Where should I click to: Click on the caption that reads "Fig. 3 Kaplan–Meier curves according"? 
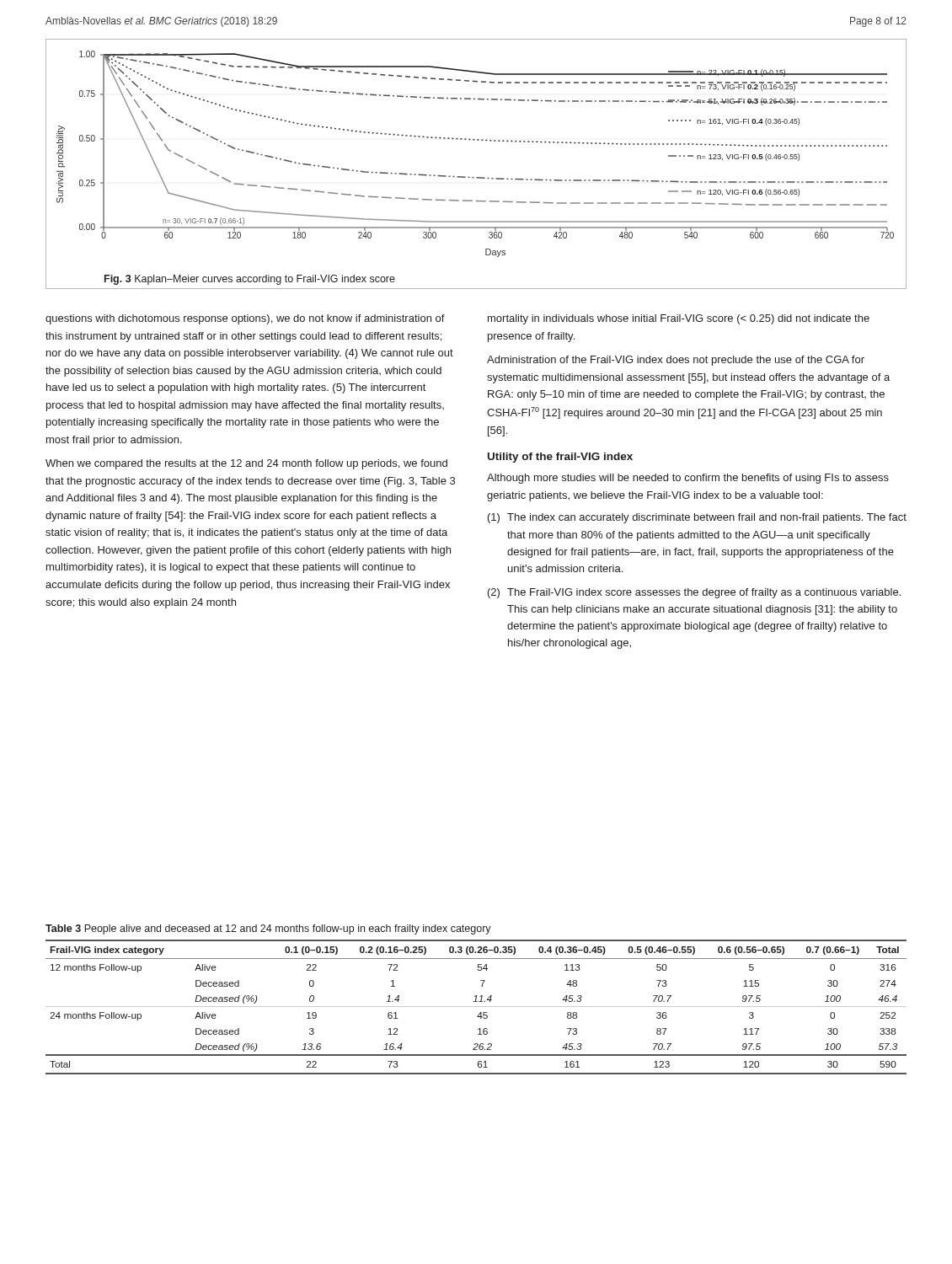pos(249,279)
